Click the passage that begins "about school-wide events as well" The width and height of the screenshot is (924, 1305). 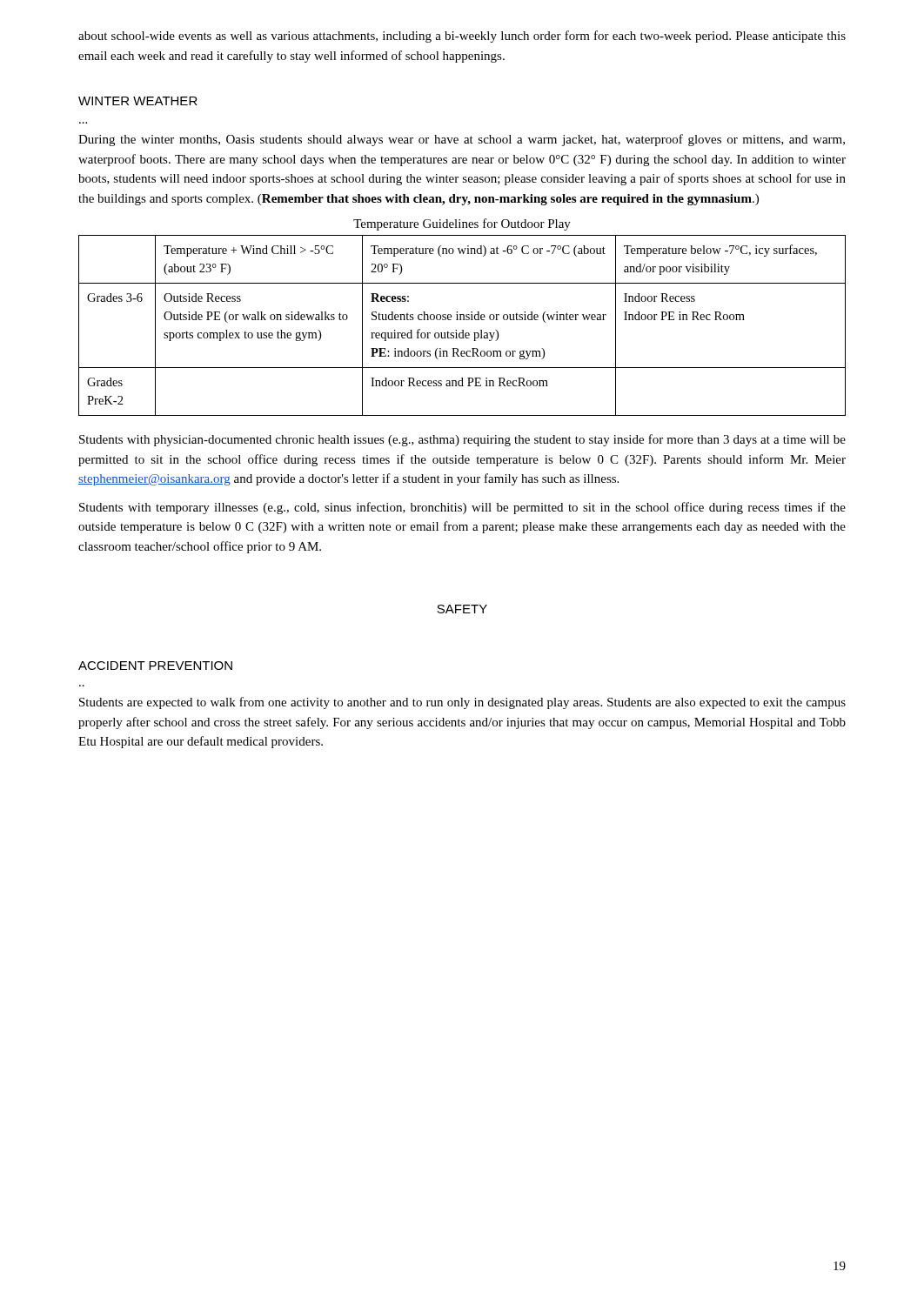(462, 45)
